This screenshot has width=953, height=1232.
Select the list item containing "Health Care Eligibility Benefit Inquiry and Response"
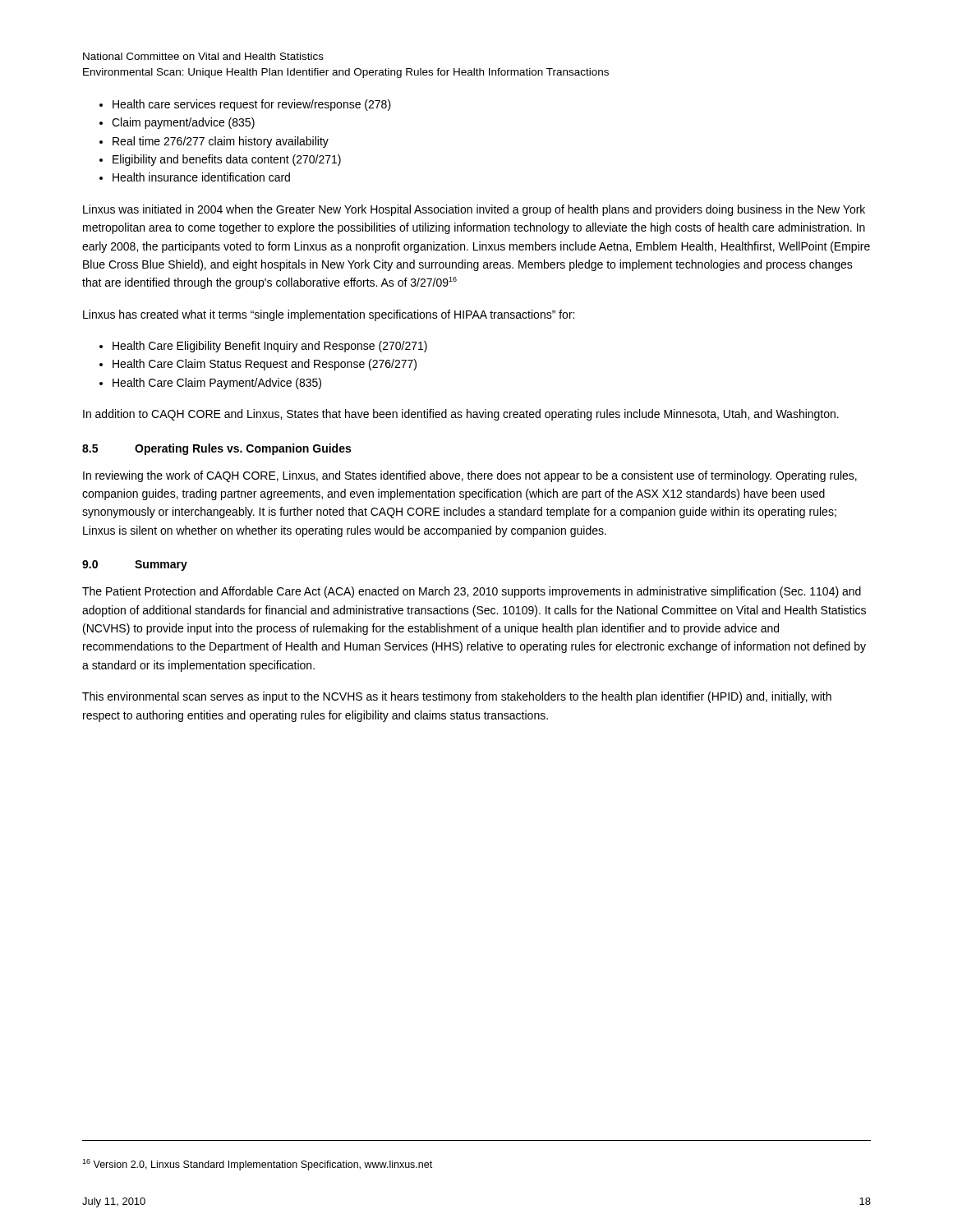[270, 346]
